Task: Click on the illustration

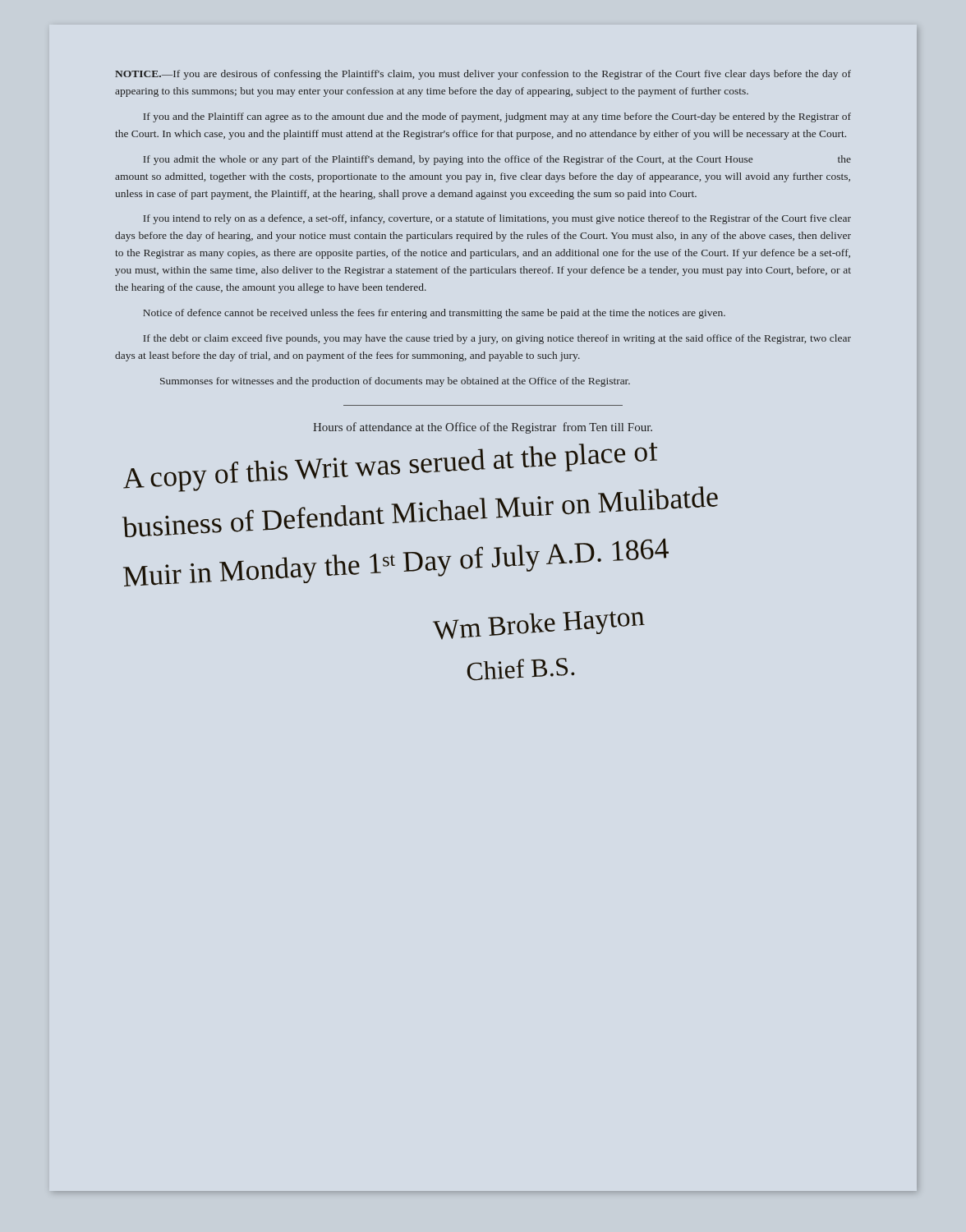Action: click(483, 582)
